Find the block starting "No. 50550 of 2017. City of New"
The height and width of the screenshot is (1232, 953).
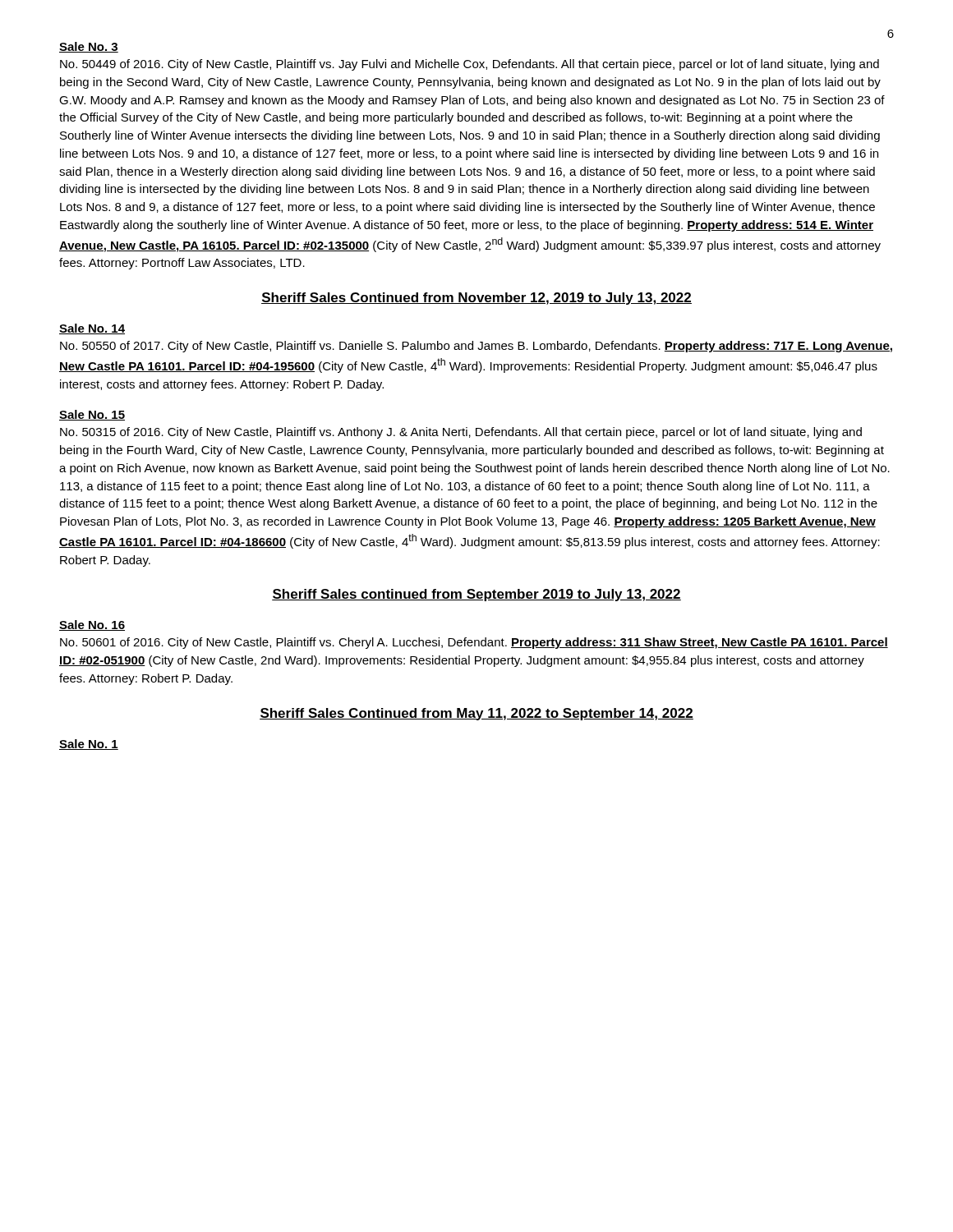[x=476, y=364]
